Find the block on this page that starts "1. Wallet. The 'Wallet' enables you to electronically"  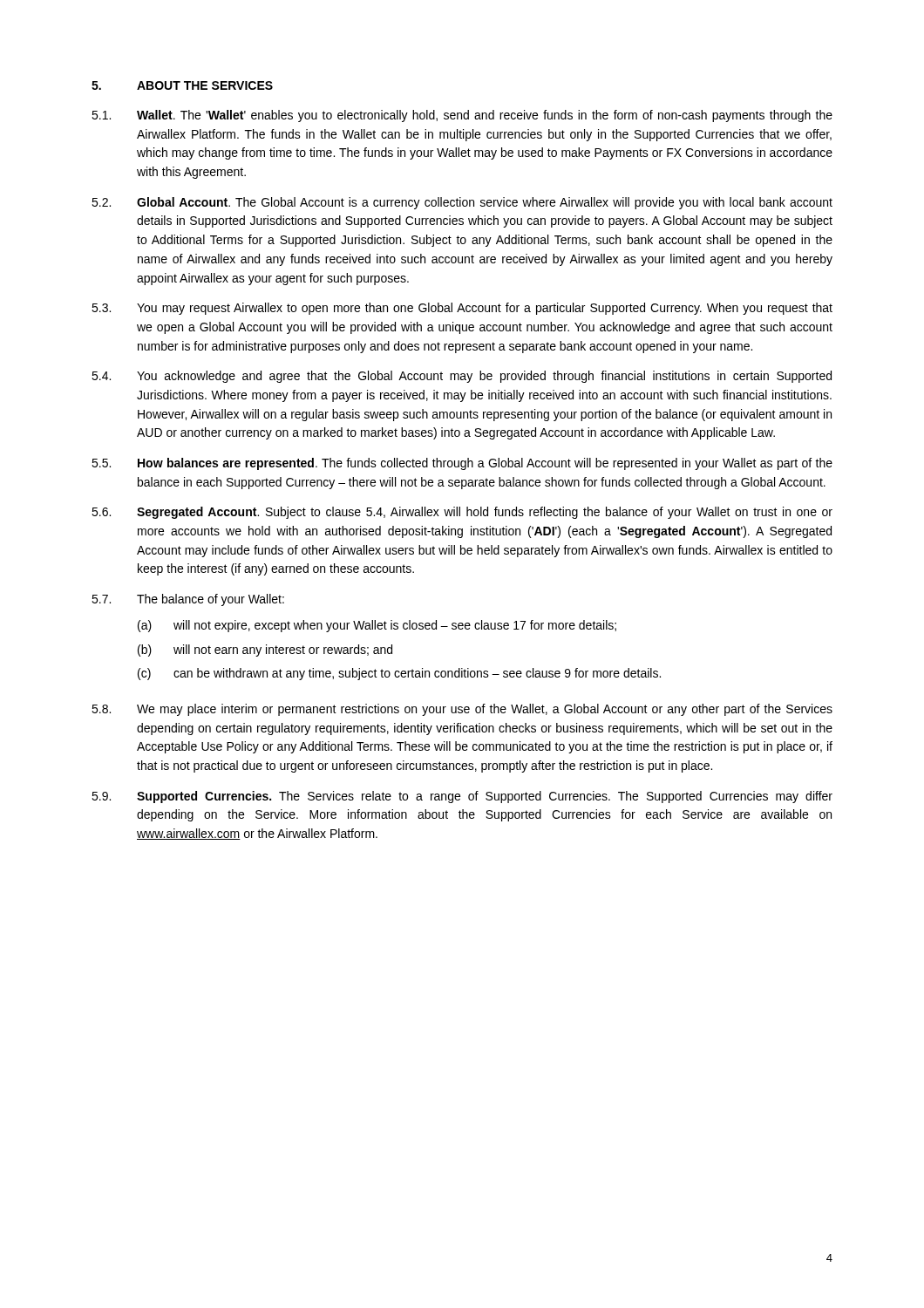point(462,144)
